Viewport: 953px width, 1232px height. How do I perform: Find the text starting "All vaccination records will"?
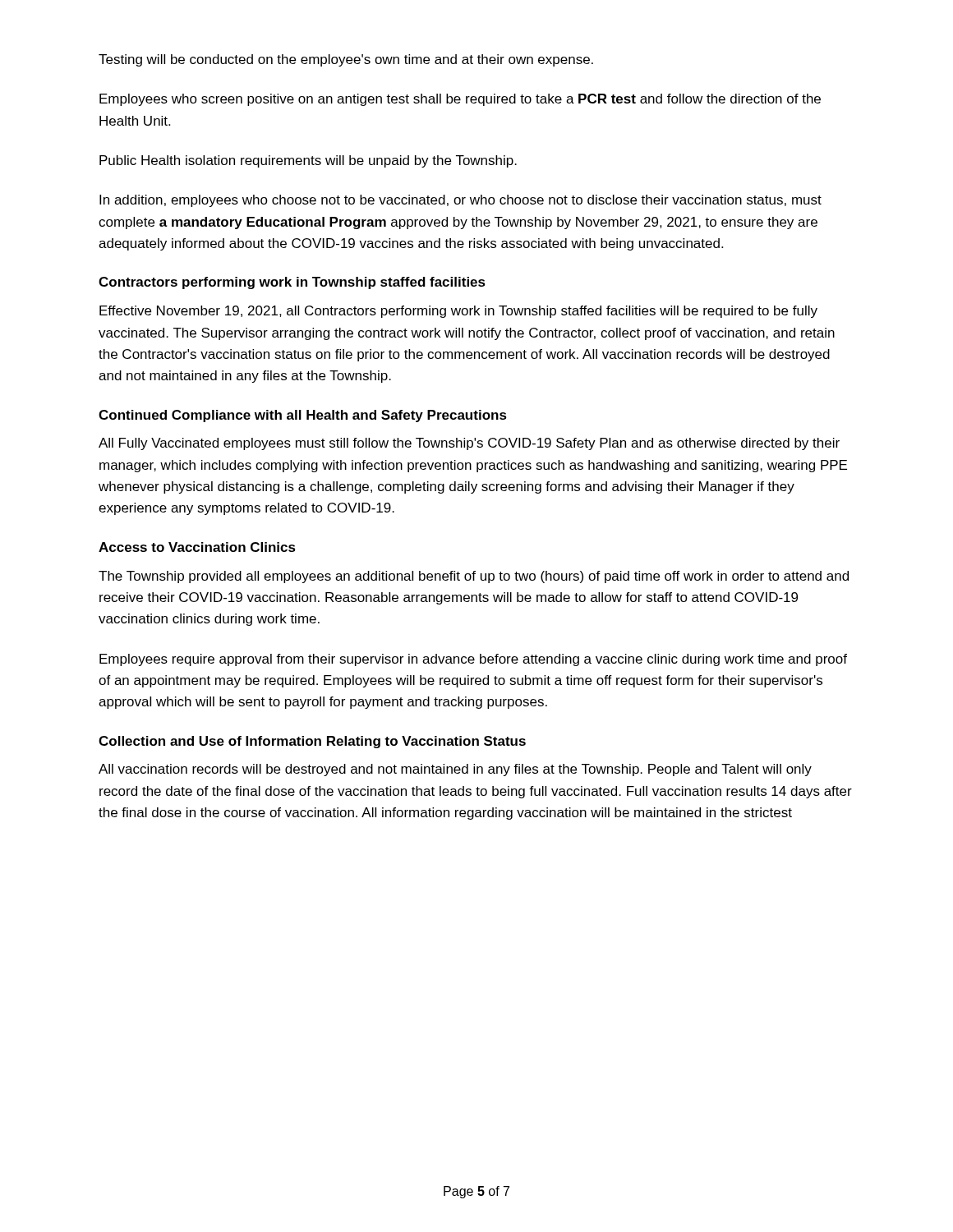point(475,791)
